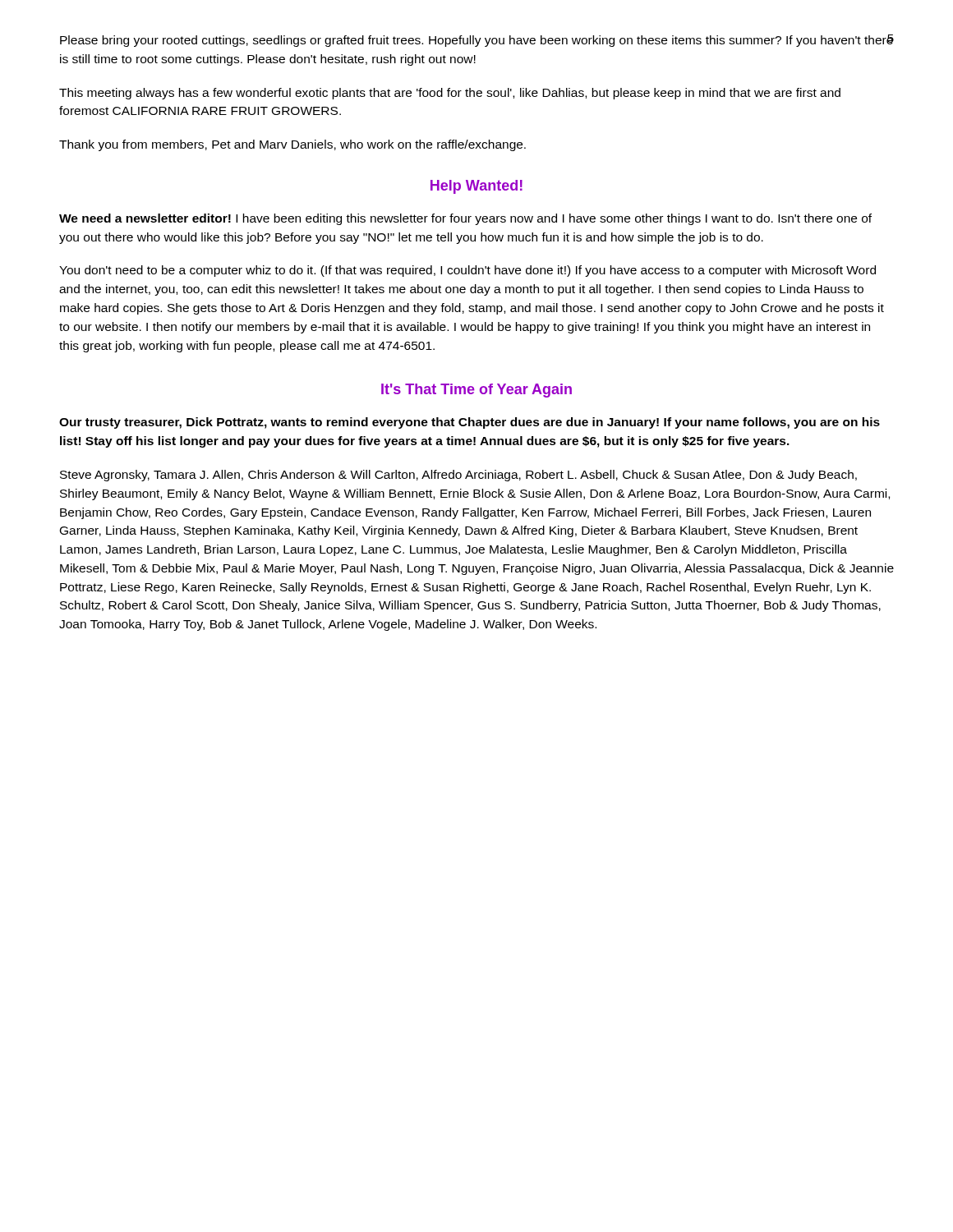Select the passage starting "Please bring your rooted cuttings,"

[476, 49]
